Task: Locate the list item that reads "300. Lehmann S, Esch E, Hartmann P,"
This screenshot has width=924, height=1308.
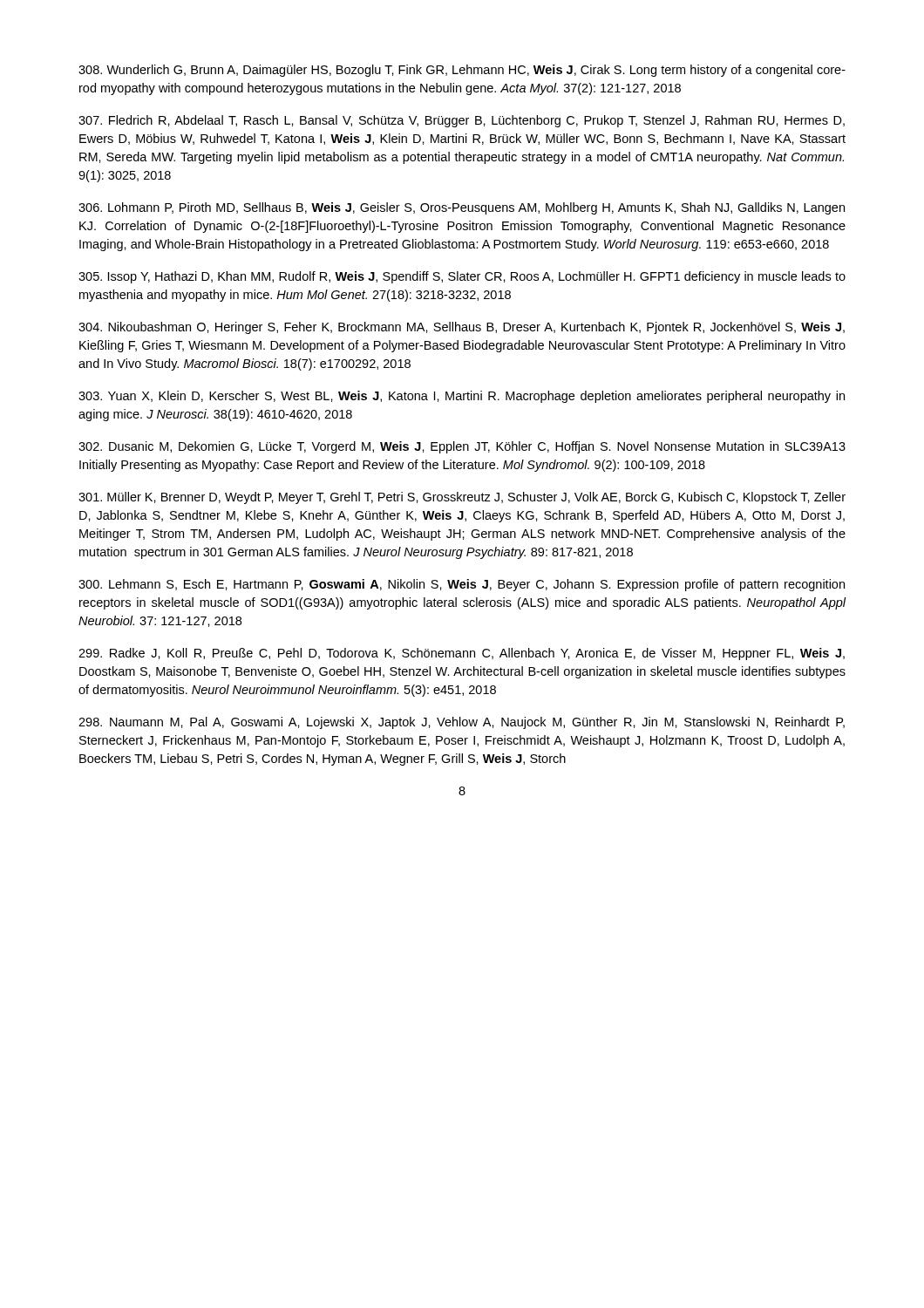Action: point(462,603)
